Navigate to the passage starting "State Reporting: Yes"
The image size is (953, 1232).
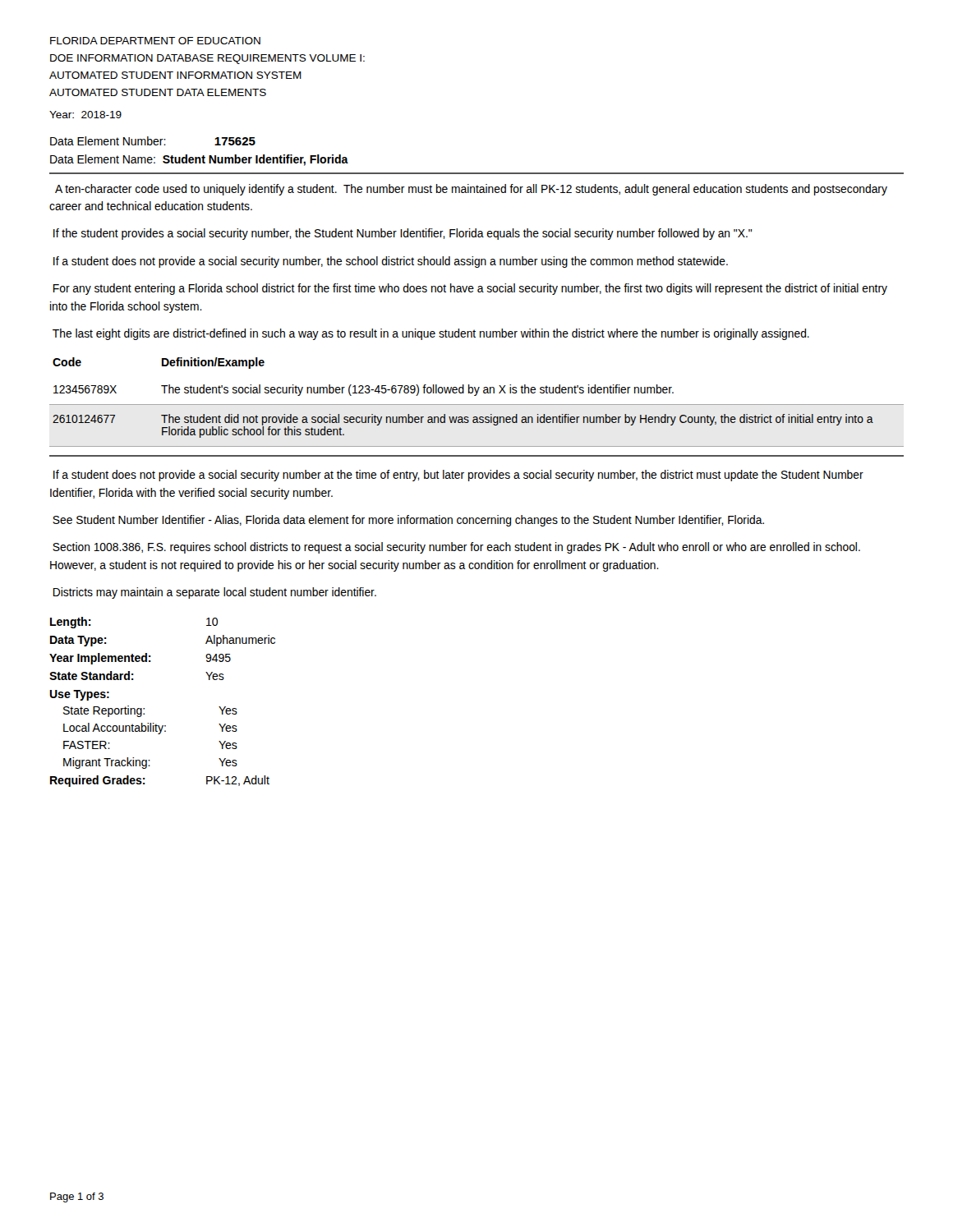coord(150,710)
